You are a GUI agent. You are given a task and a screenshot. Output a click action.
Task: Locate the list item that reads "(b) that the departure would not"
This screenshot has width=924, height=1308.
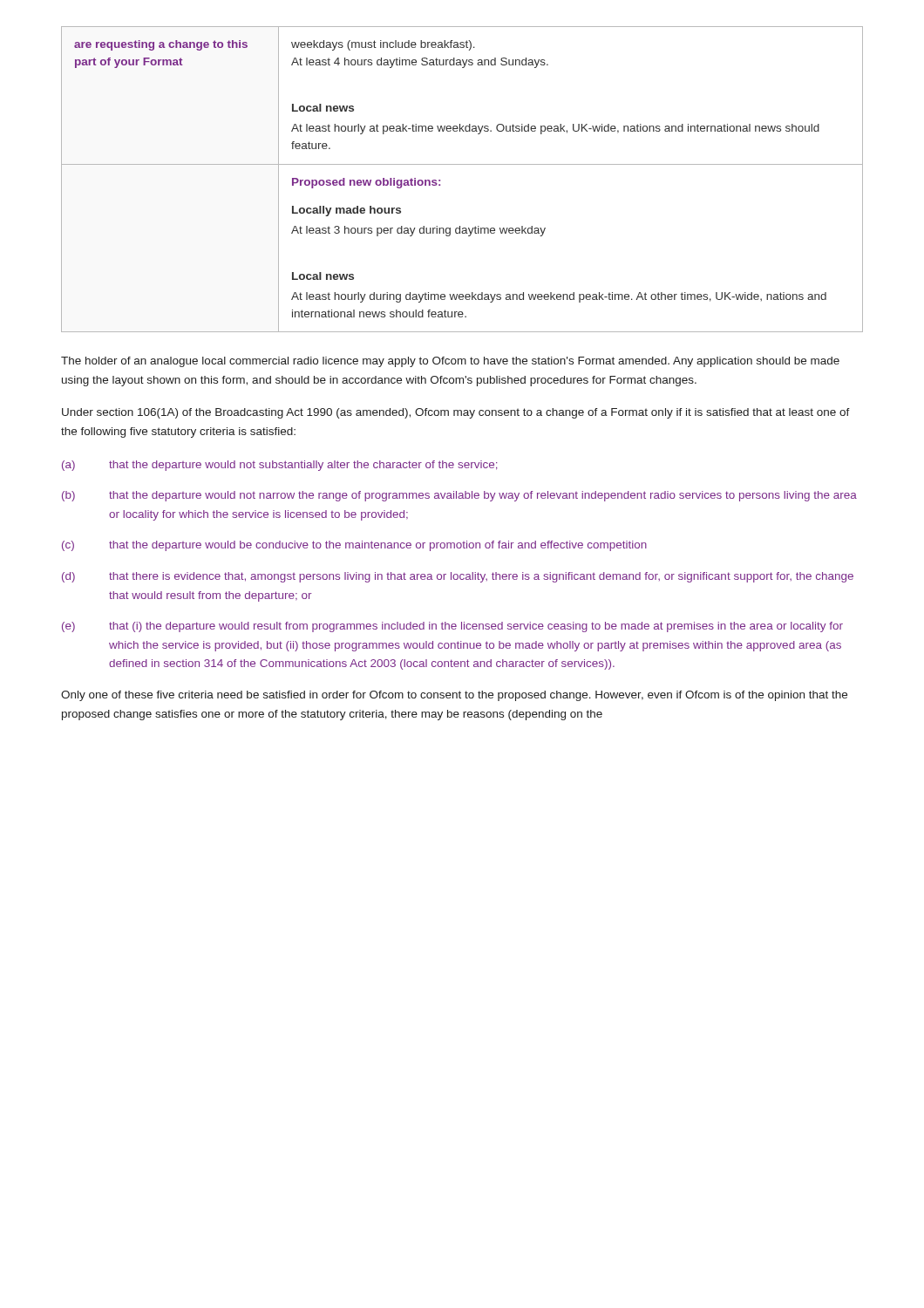(462, 505)
